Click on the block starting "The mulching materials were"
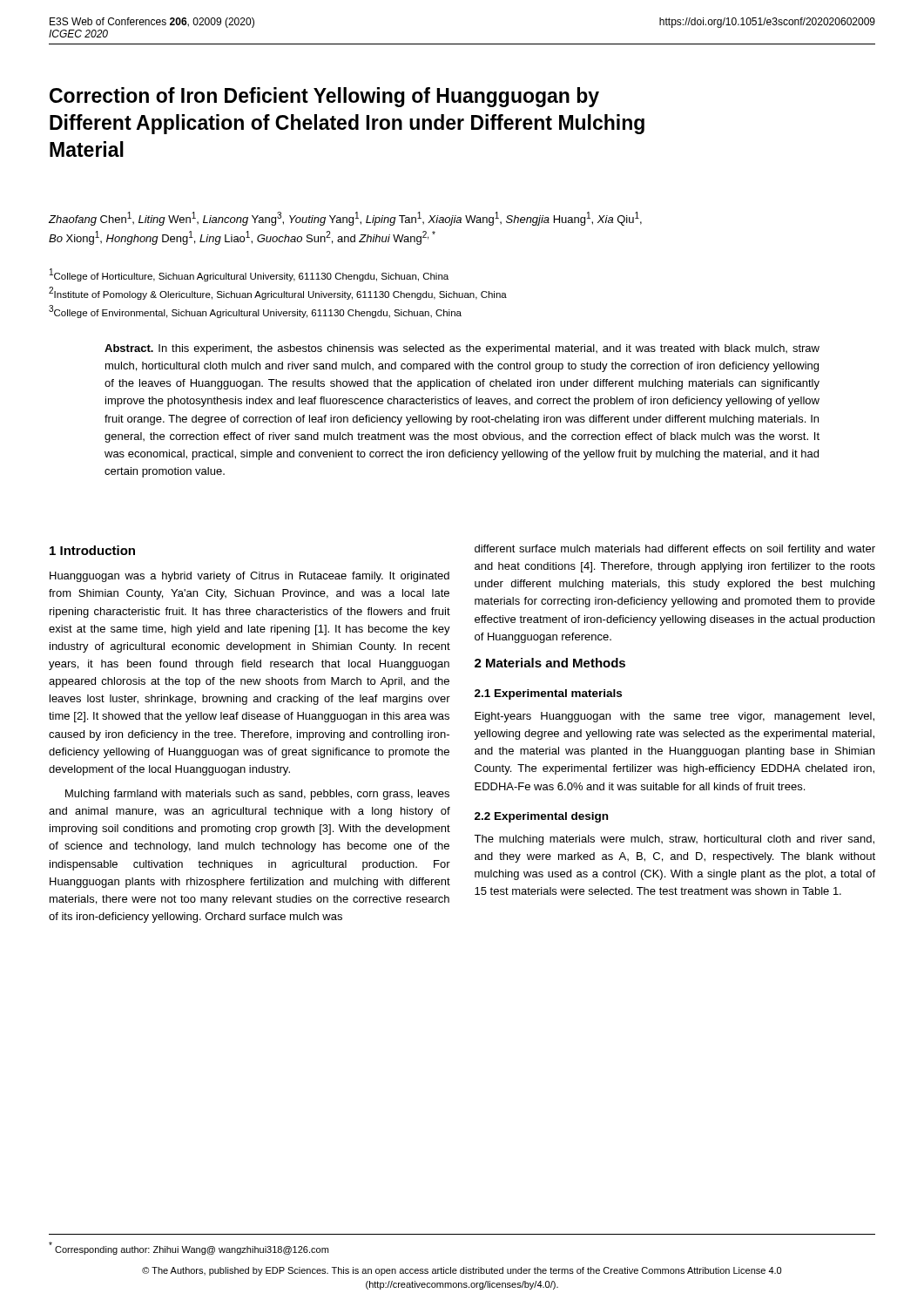The width and height of the screenshot is (924, 1307). [x=675, y=865]
